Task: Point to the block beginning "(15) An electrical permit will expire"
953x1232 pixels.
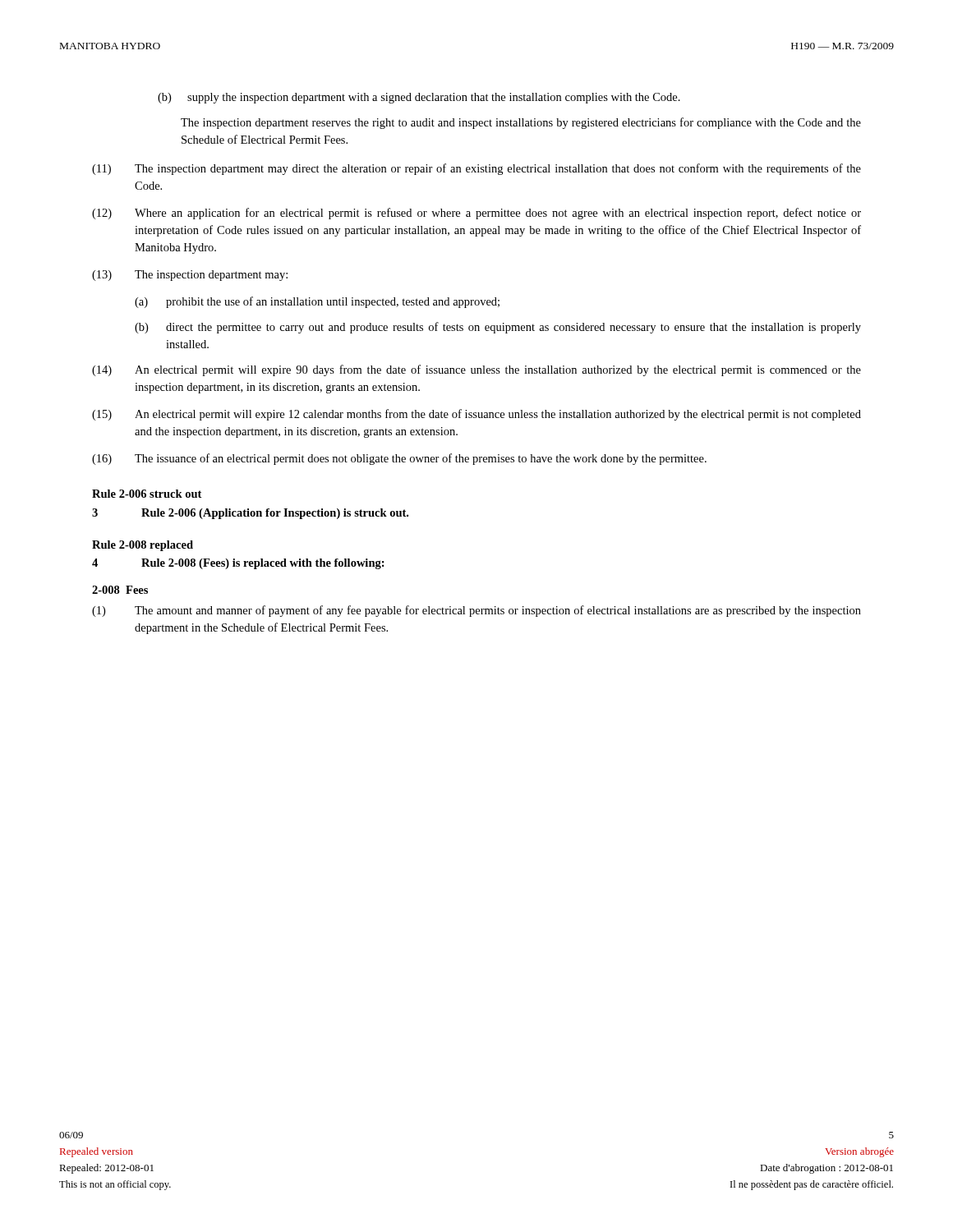Action: coord(476,423)
